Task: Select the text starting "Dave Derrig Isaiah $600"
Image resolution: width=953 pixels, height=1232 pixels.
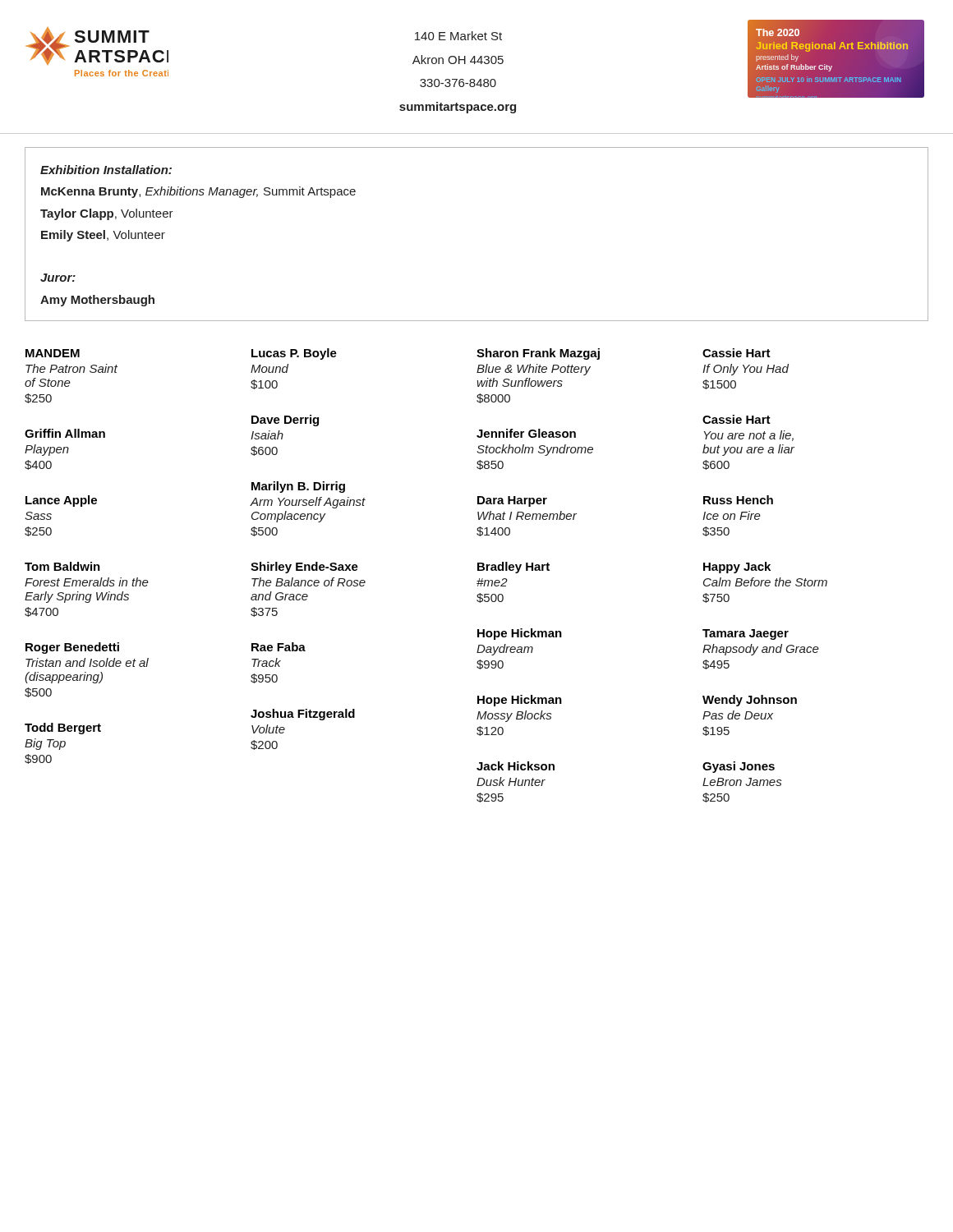Action: [x=285, y=421]
